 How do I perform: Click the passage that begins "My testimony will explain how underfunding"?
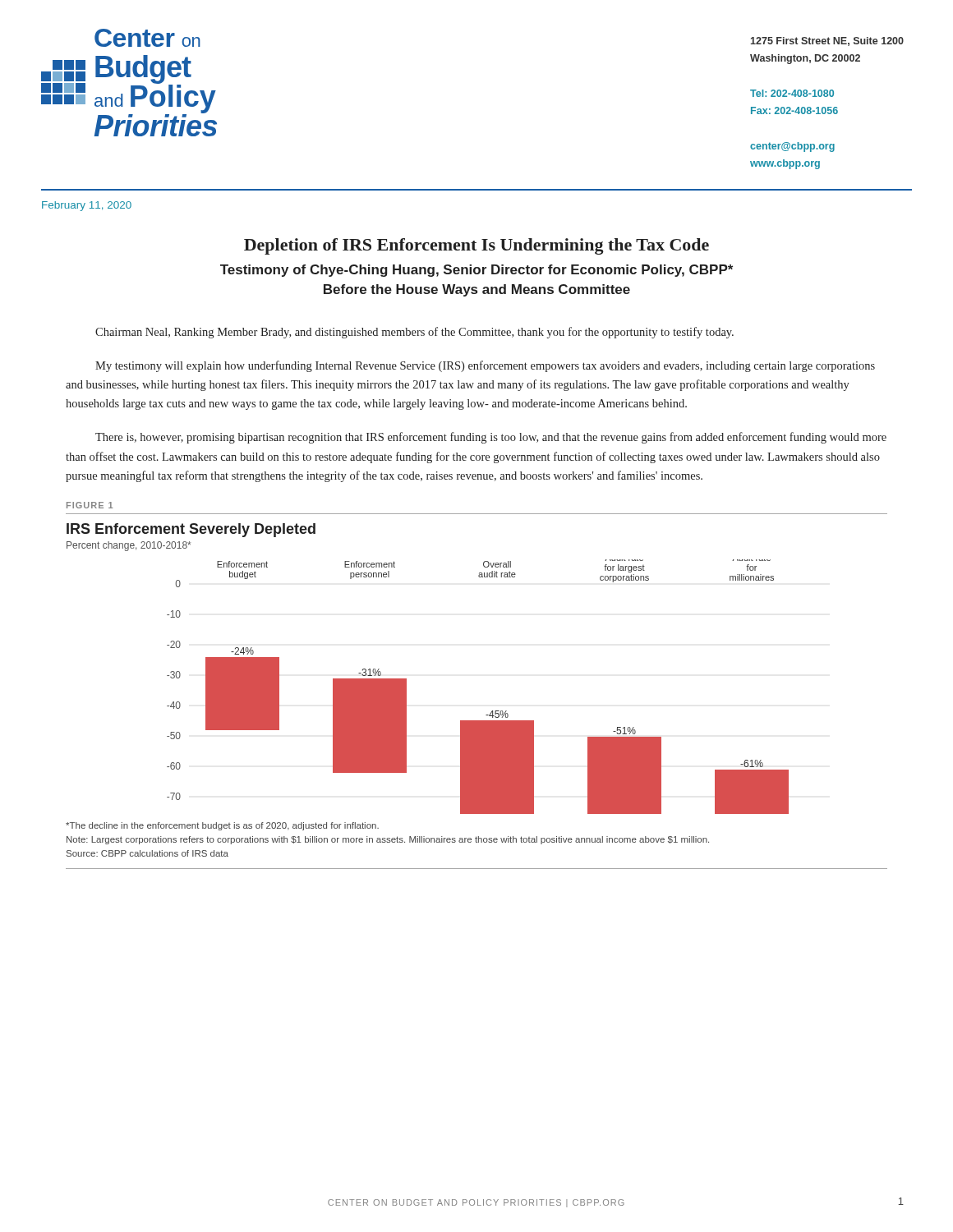coord(470,384)
